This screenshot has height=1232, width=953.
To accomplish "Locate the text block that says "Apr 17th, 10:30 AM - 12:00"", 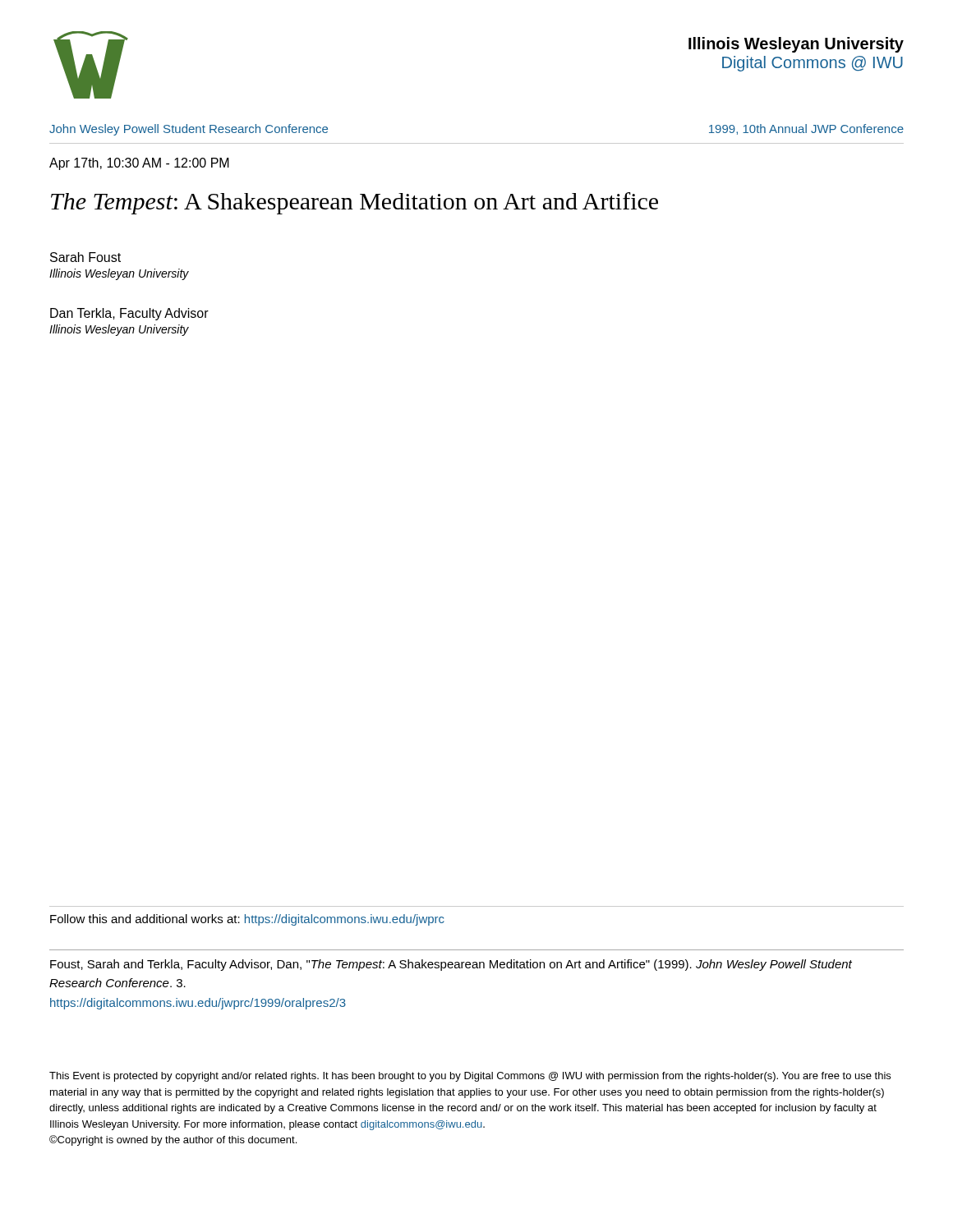I will (140, 163).
